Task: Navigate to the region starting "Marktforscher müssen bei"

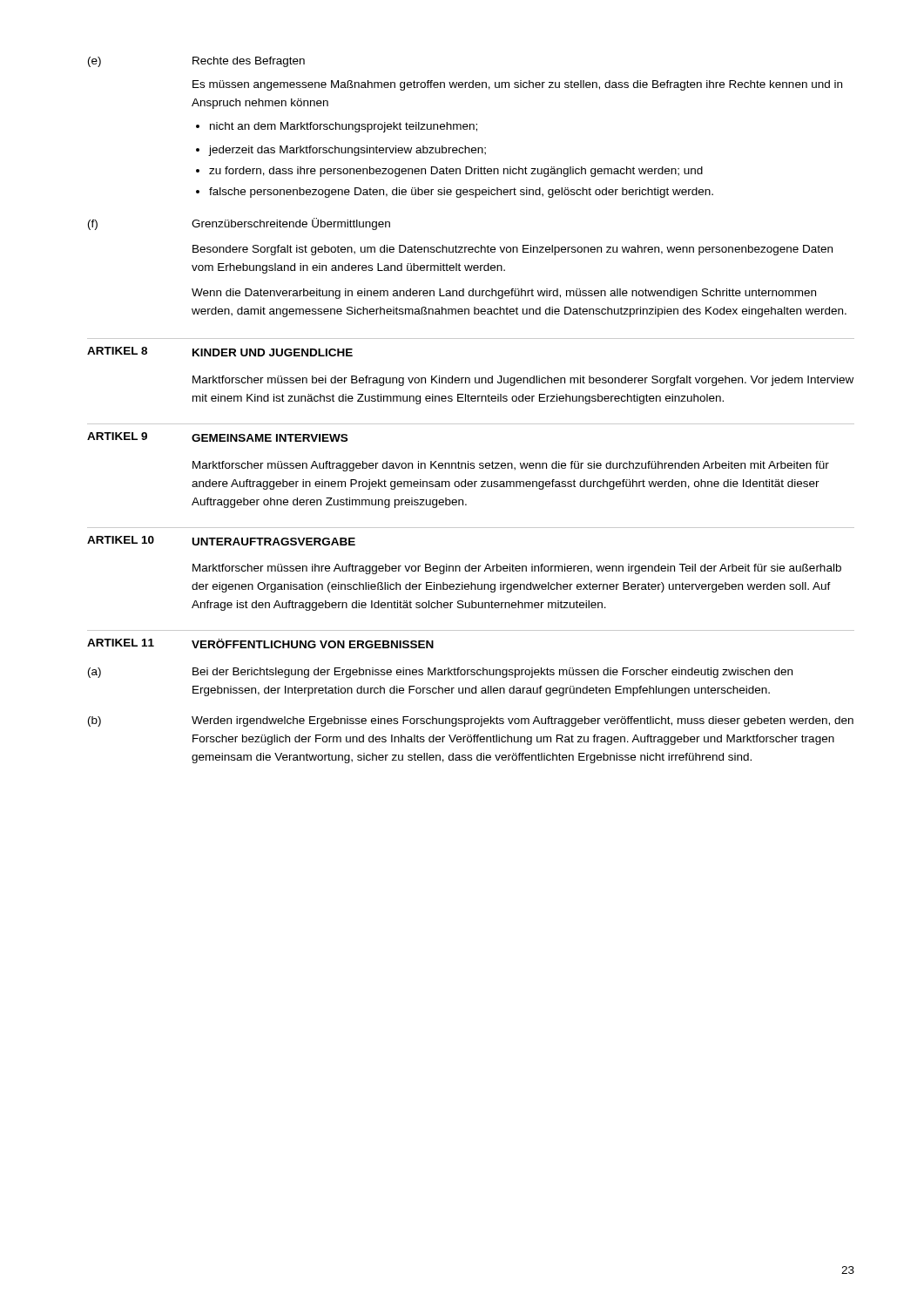Action: (471, 389)
